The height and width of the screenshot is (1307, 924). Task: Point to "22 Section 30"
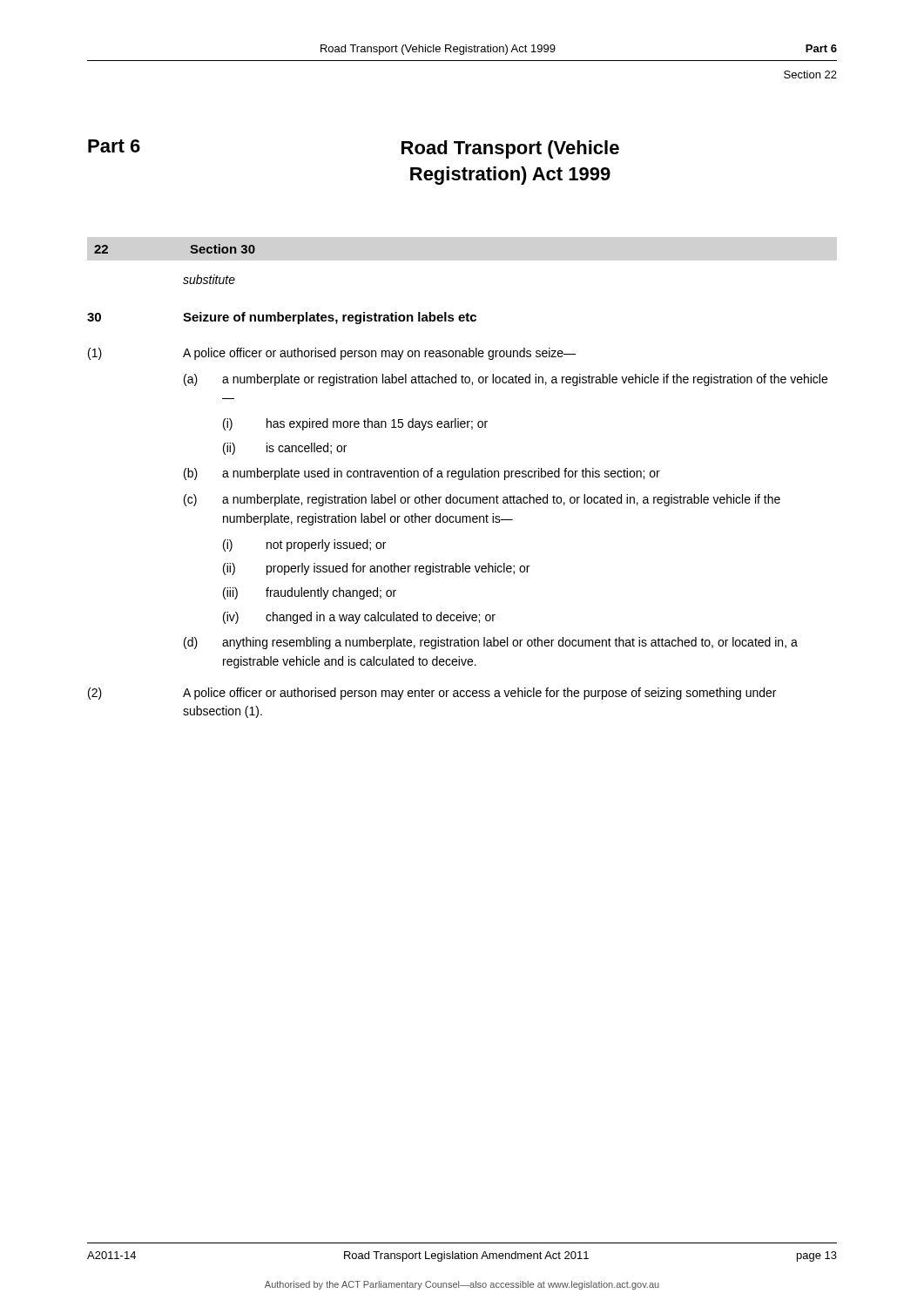point(101,248)
